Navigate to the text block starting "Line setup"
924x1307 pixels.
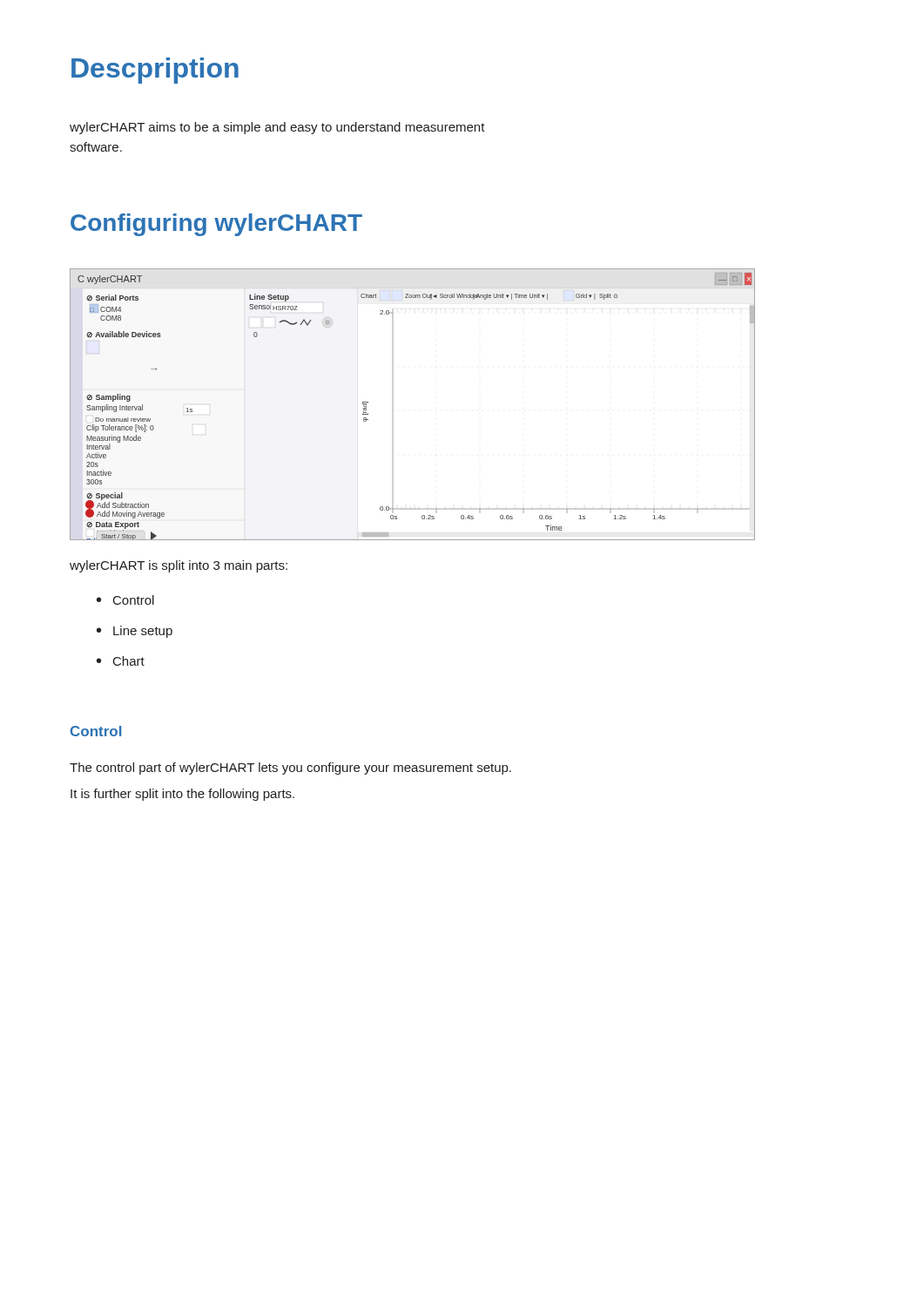[x=143, y=630]
